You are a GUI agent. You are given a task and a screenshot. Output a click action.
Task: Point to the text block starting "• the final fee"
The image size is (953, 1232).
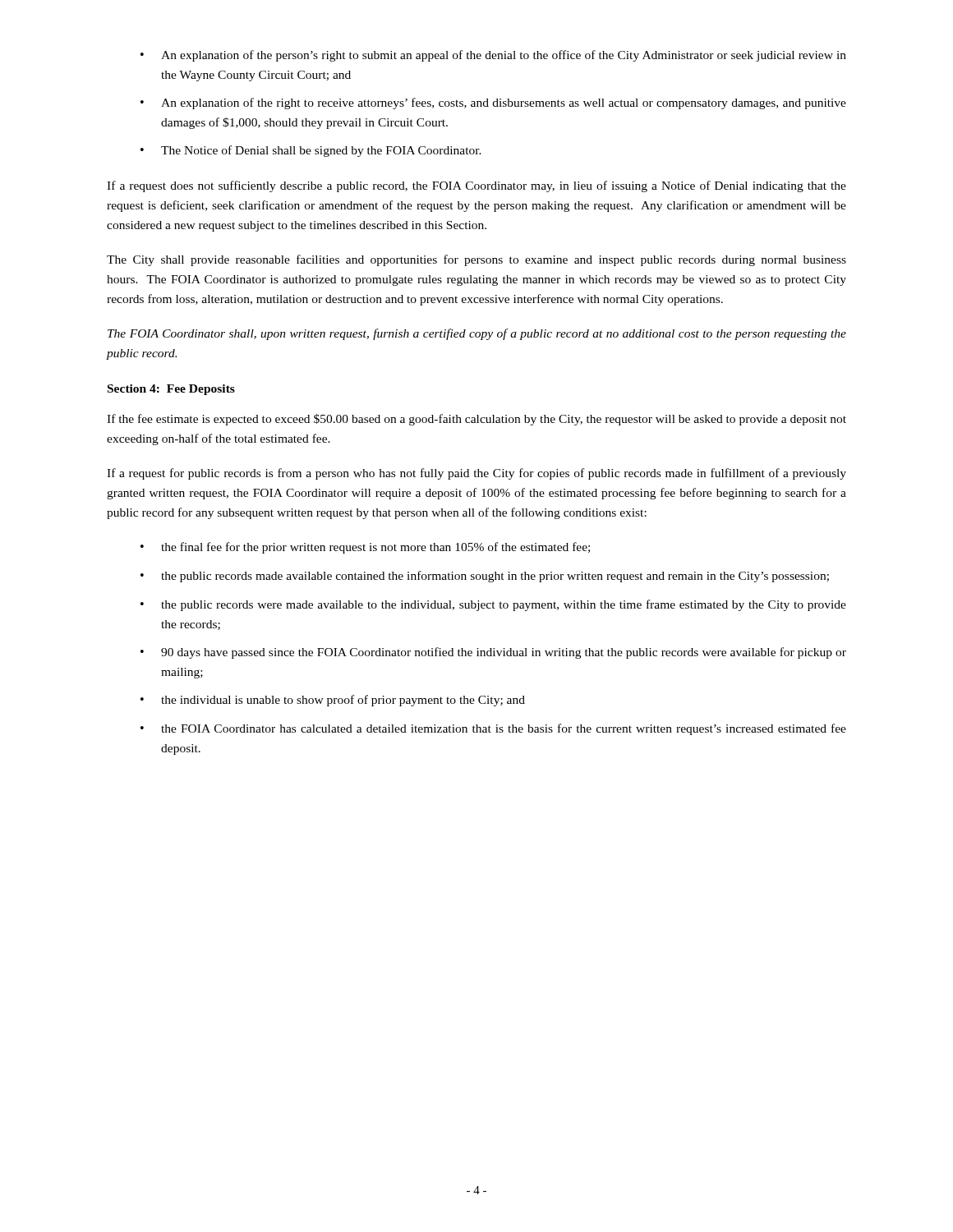tap(493, 547)
